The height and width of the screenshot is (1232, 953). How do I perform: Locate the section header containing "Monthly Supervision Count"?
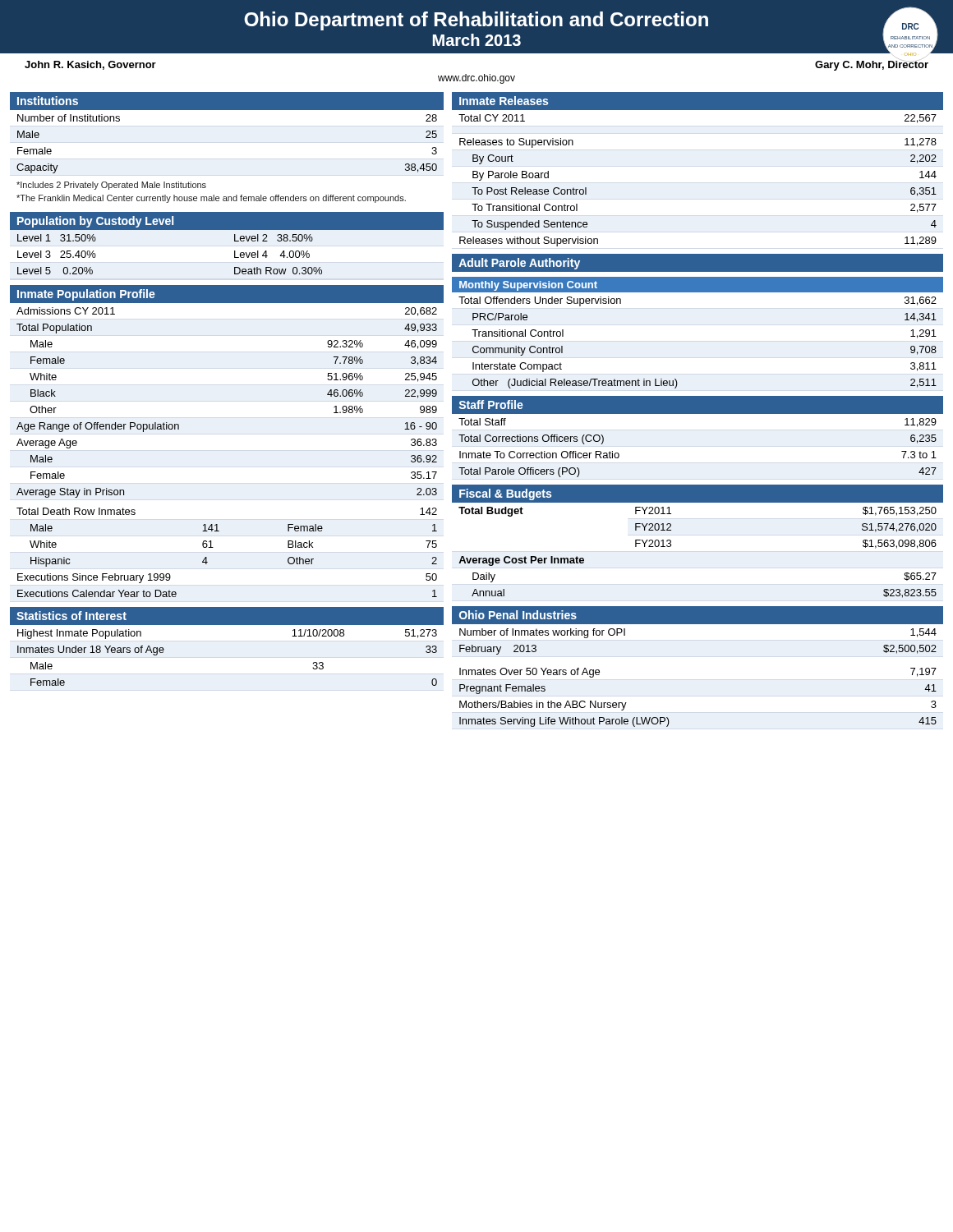pyautogui.click(x=528, y=285)
